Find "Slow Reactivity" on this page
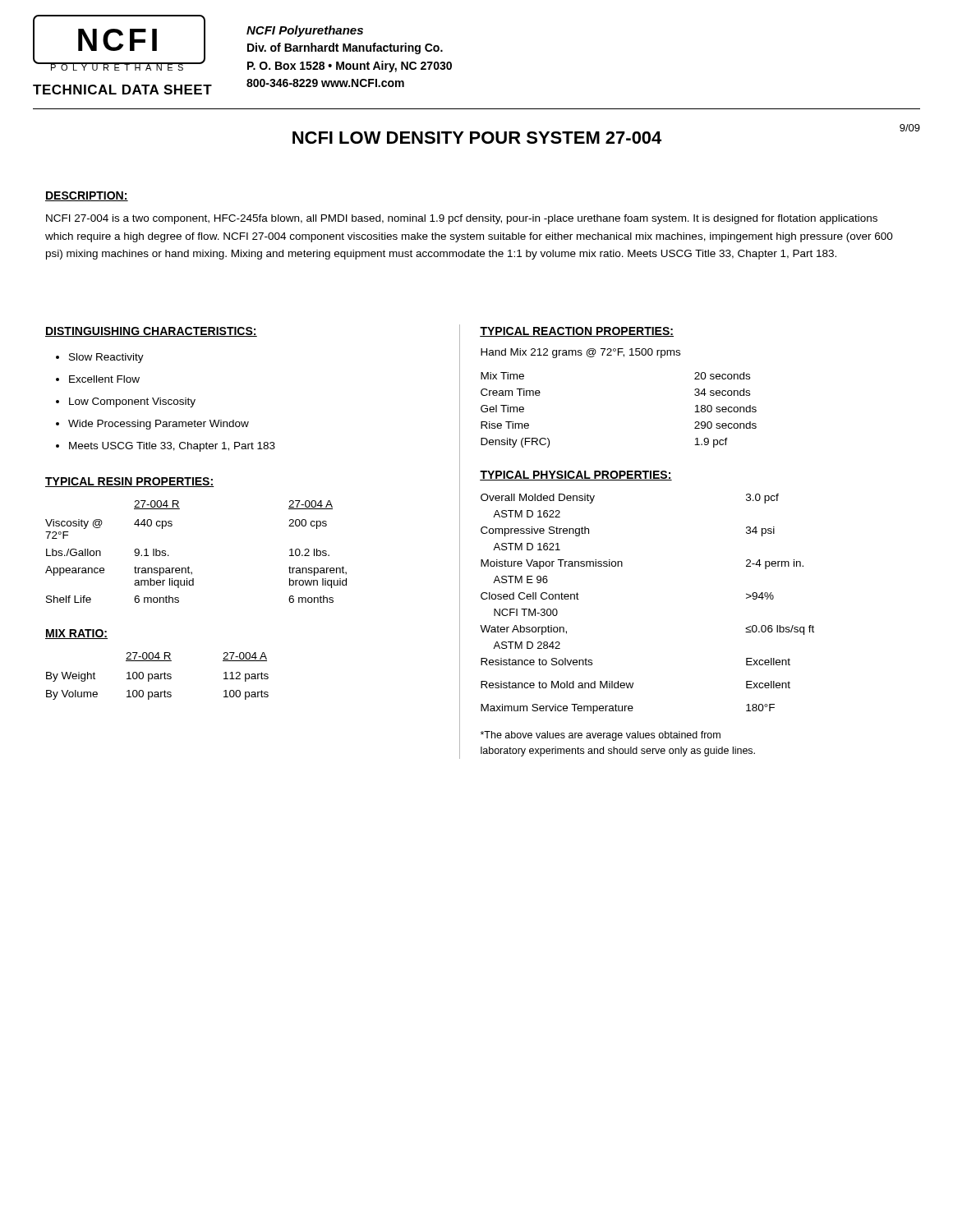The height and width of the screenshot is (1232, 953). click(106, 357)
